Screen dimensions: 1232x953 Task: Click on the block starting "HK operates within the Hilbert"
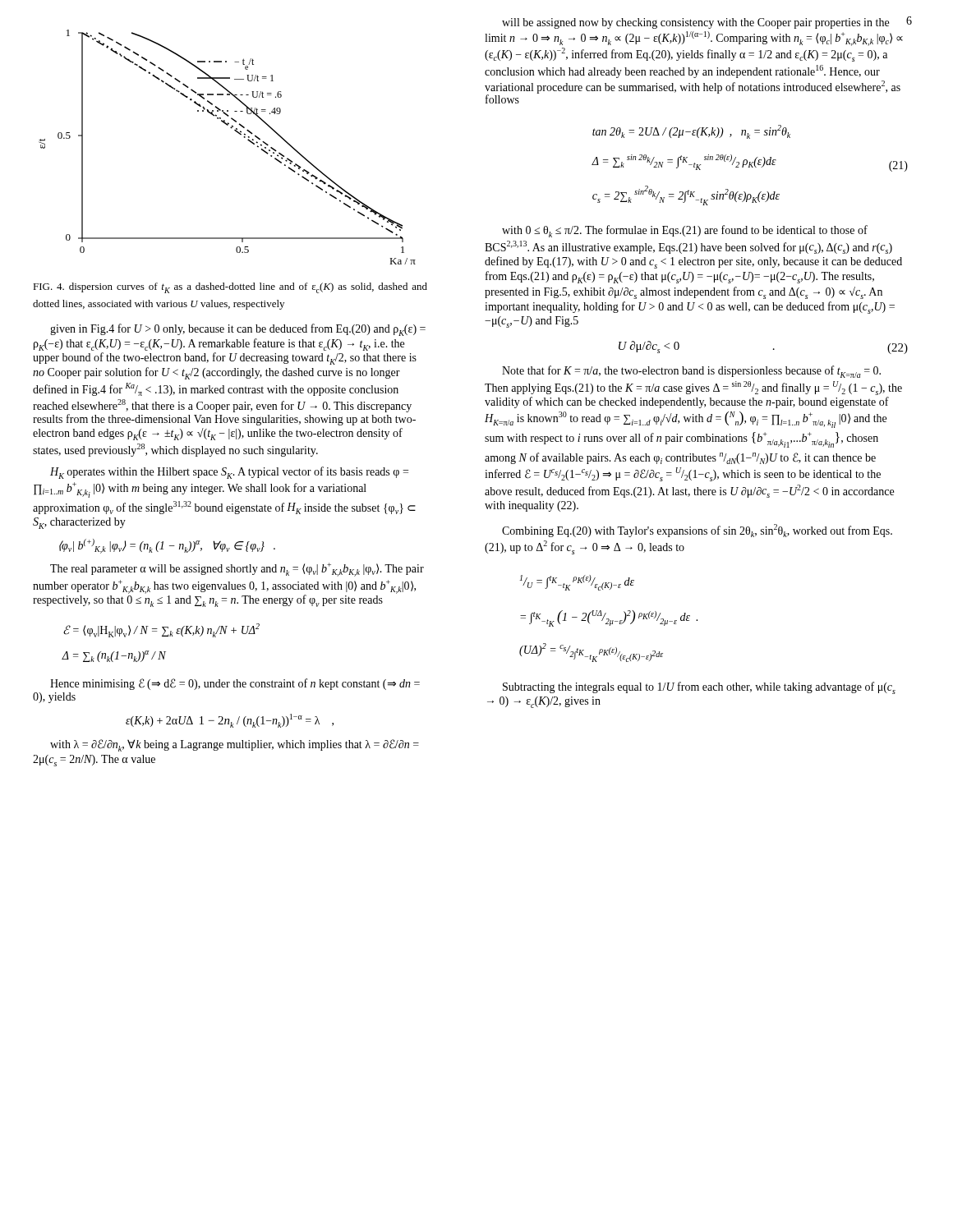[225, 498]
